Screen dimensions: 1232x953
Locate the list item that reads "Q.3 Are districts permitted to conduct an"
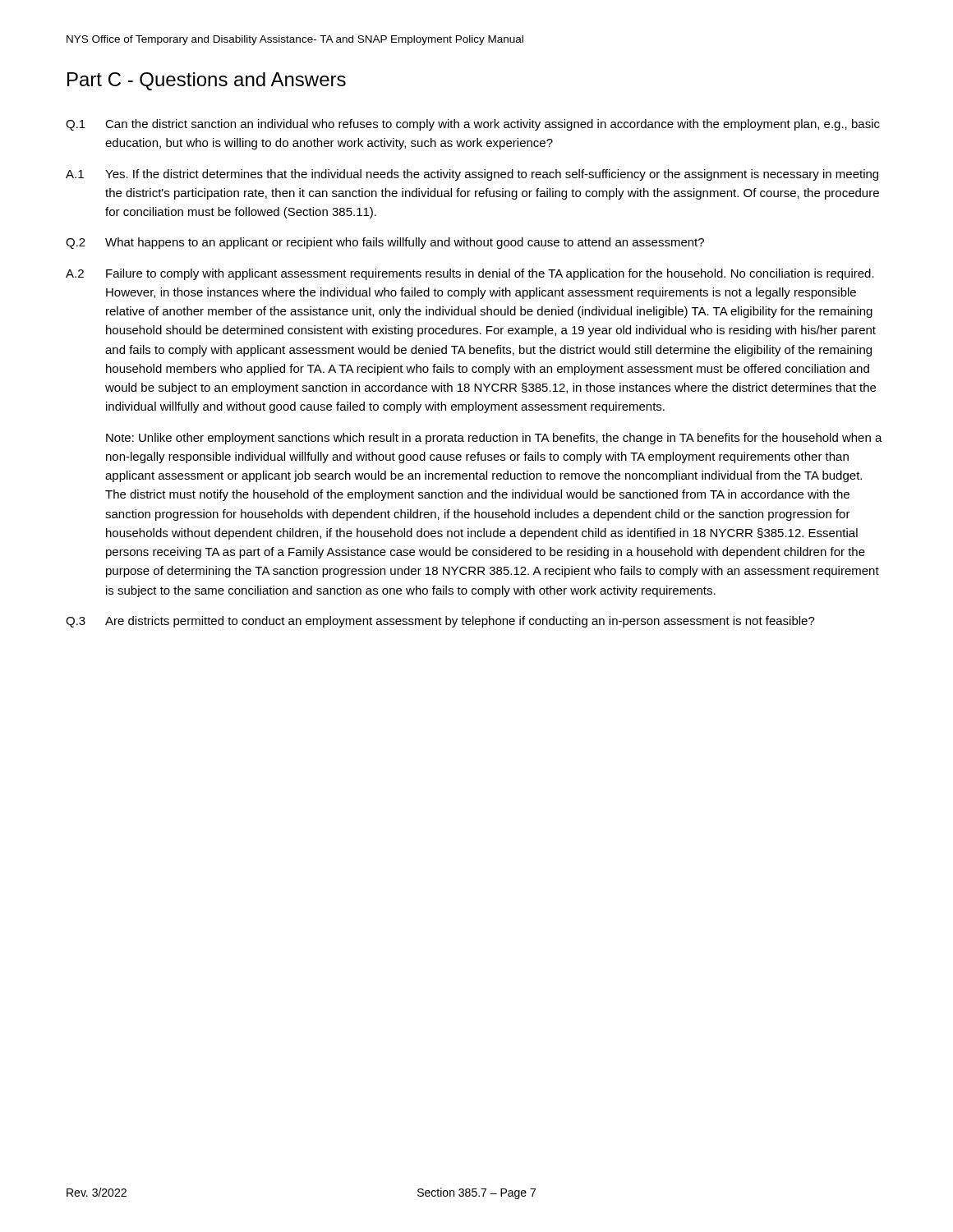(x=476, y=620)
